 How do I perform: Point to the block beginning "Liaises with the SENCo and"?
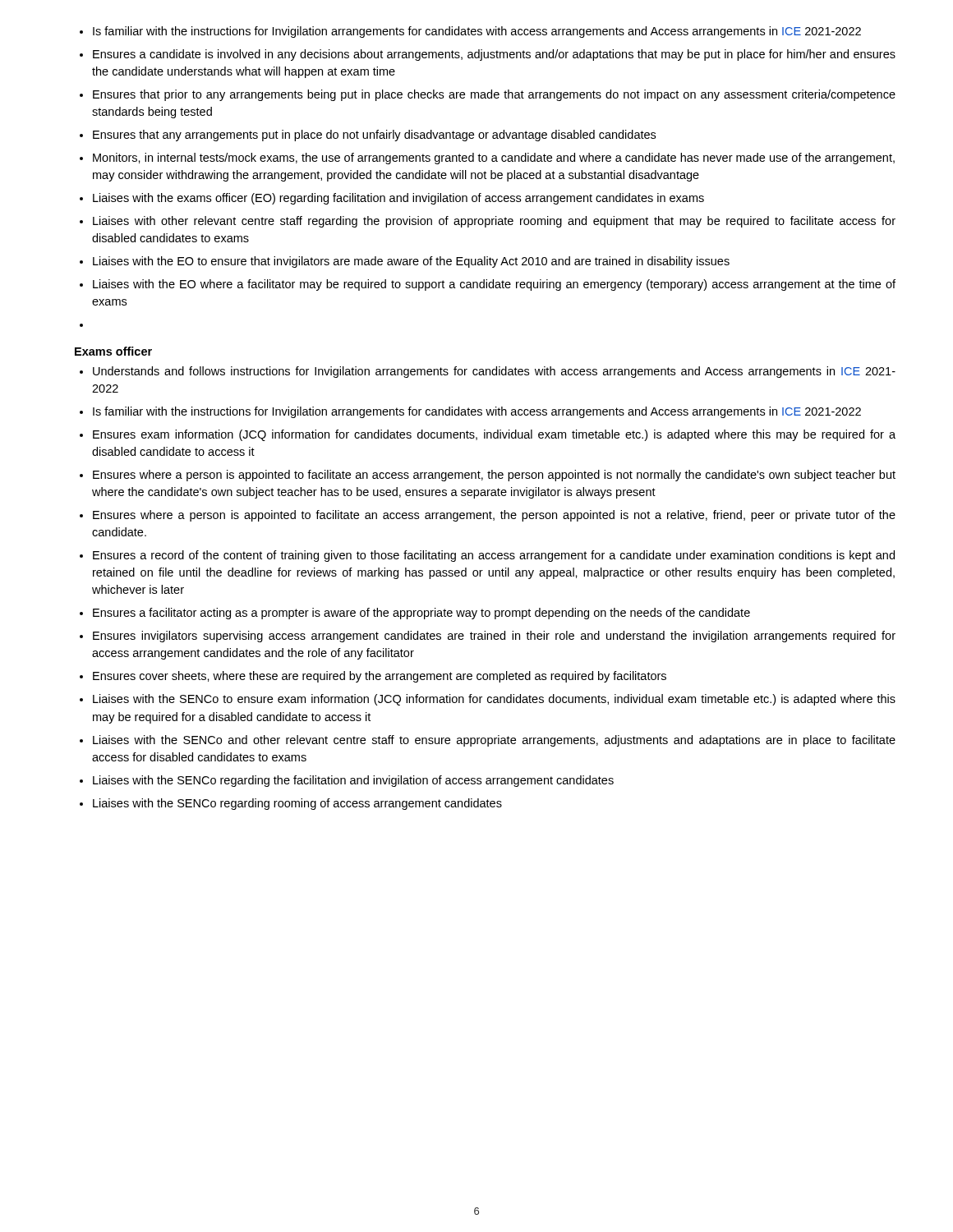[x=494, y=749]
